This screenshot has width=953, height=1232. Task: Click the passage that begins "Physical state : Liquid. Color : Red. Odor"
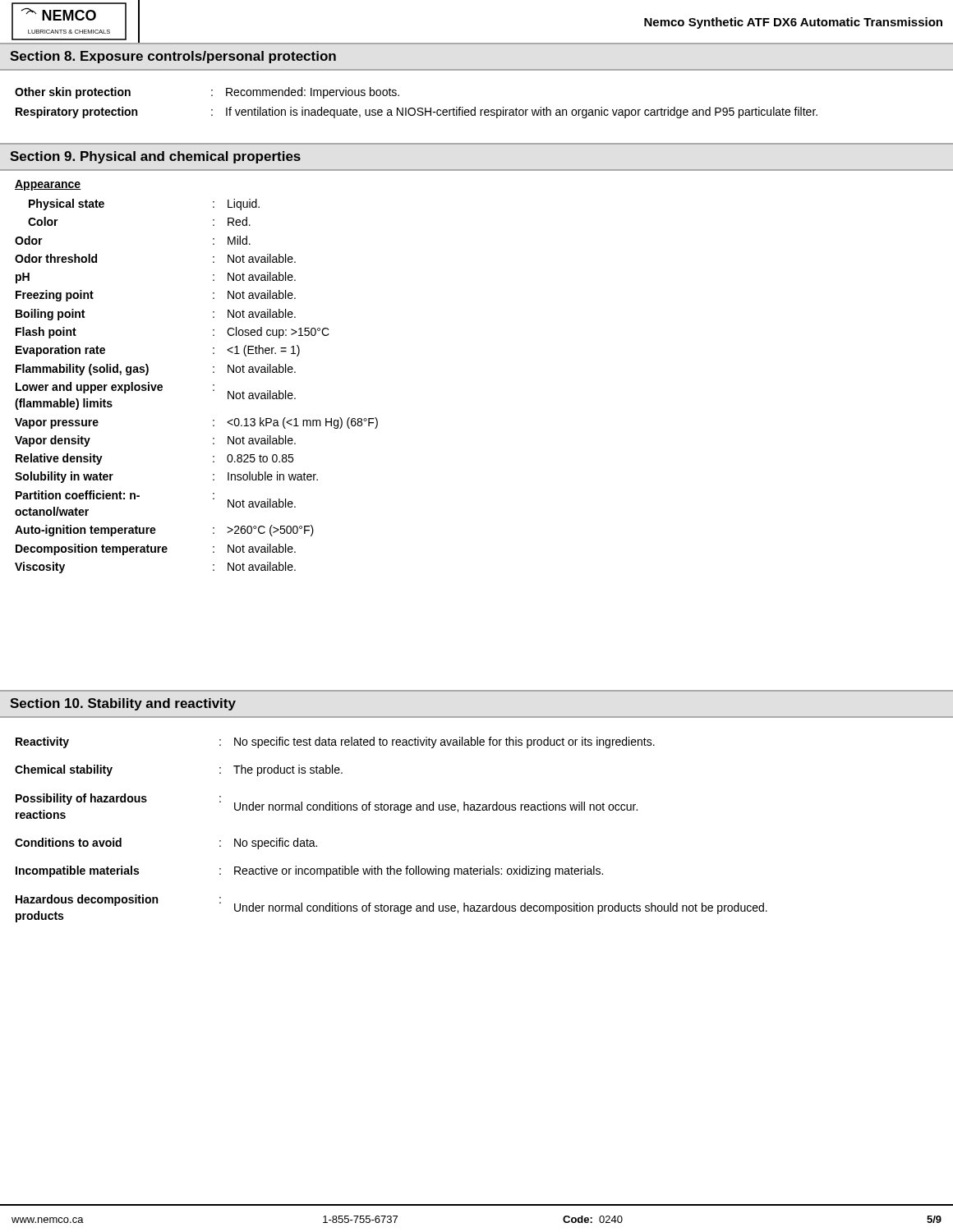coord(66,204)
